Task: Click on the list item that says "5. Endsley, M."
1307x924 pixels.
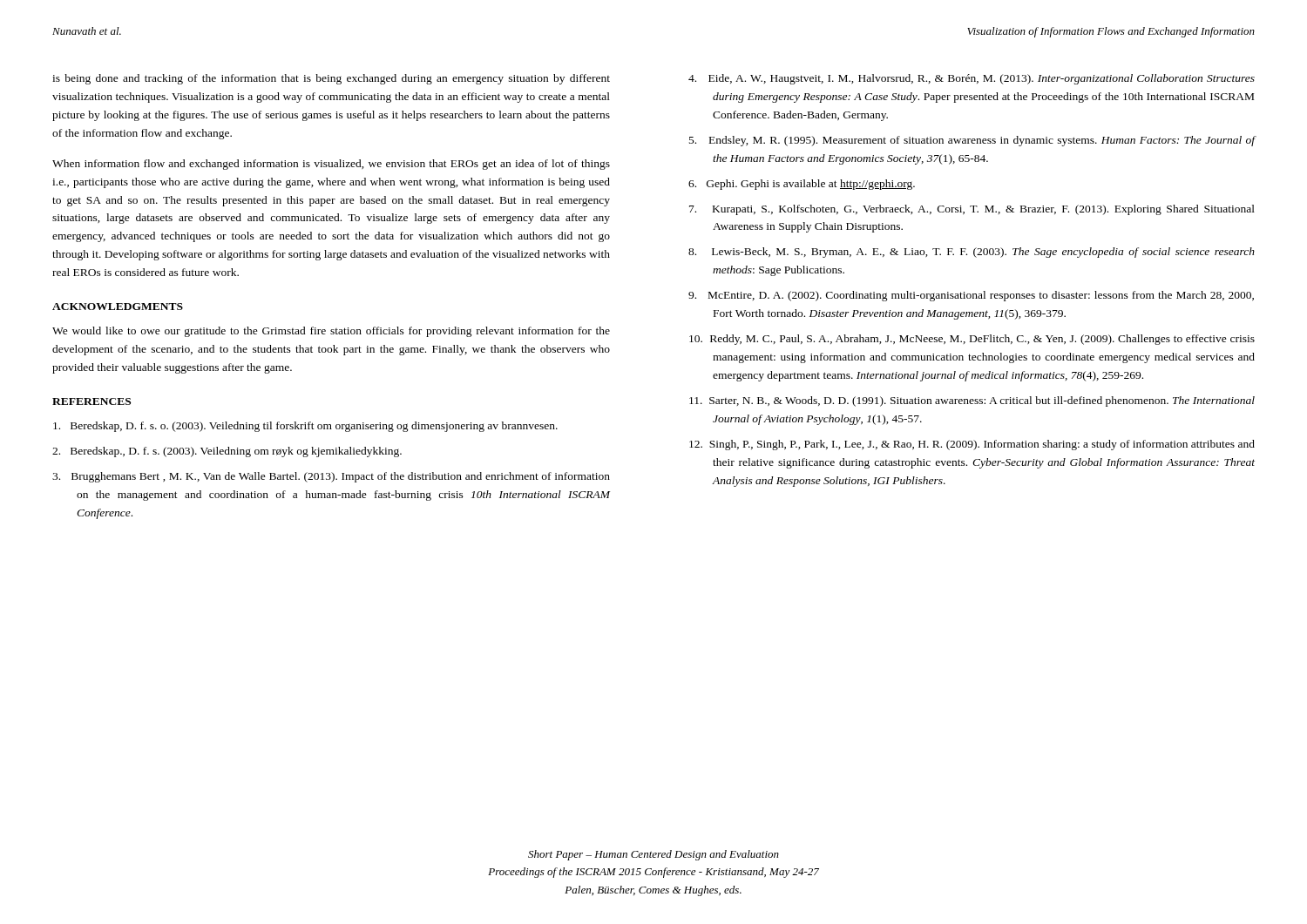Action: [972, 149]
